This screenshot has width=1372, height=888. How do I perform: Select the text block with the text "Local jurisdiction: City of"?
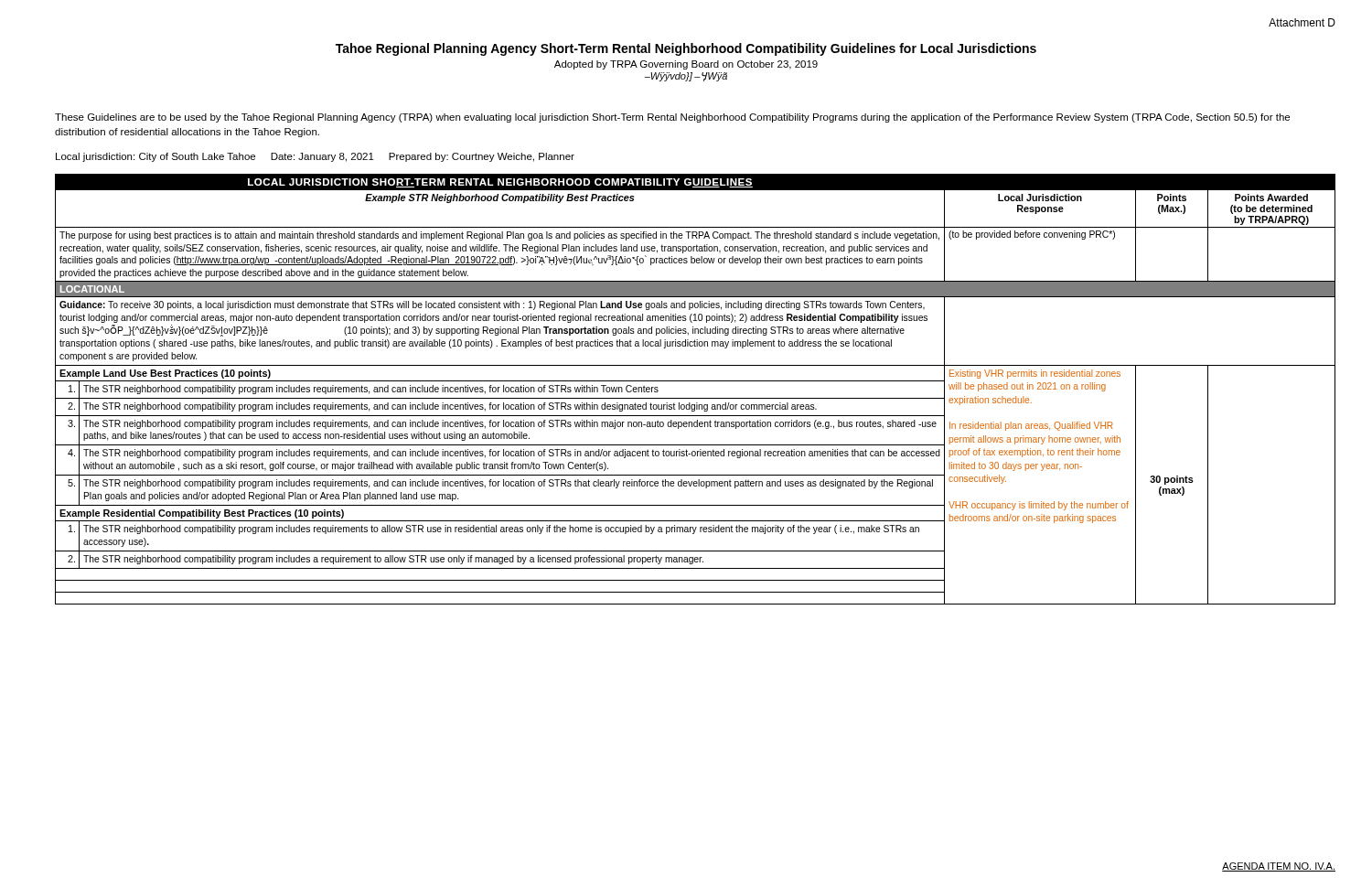pos(315,156)
